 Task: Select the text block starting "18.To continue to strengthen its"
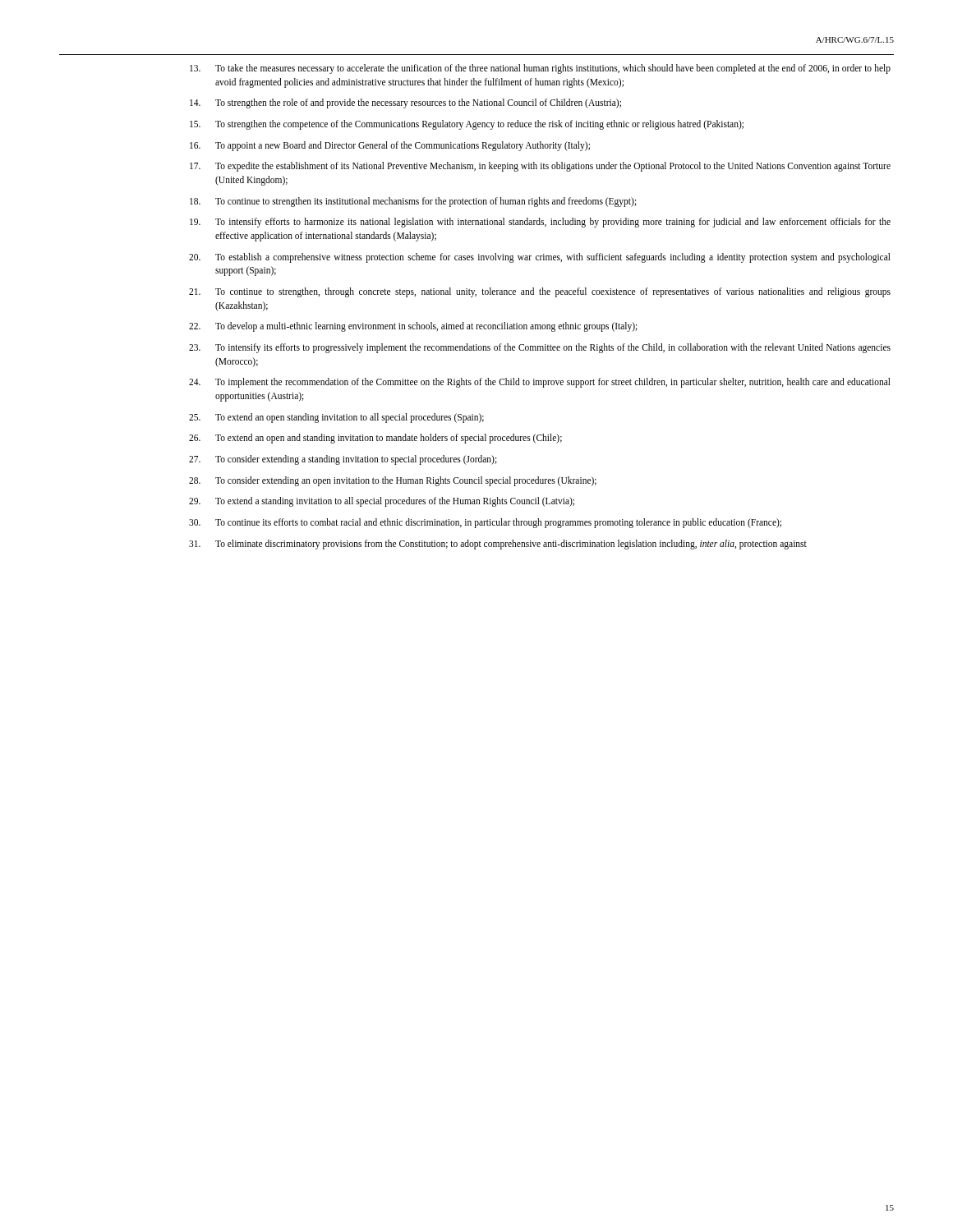click(540, 201)
